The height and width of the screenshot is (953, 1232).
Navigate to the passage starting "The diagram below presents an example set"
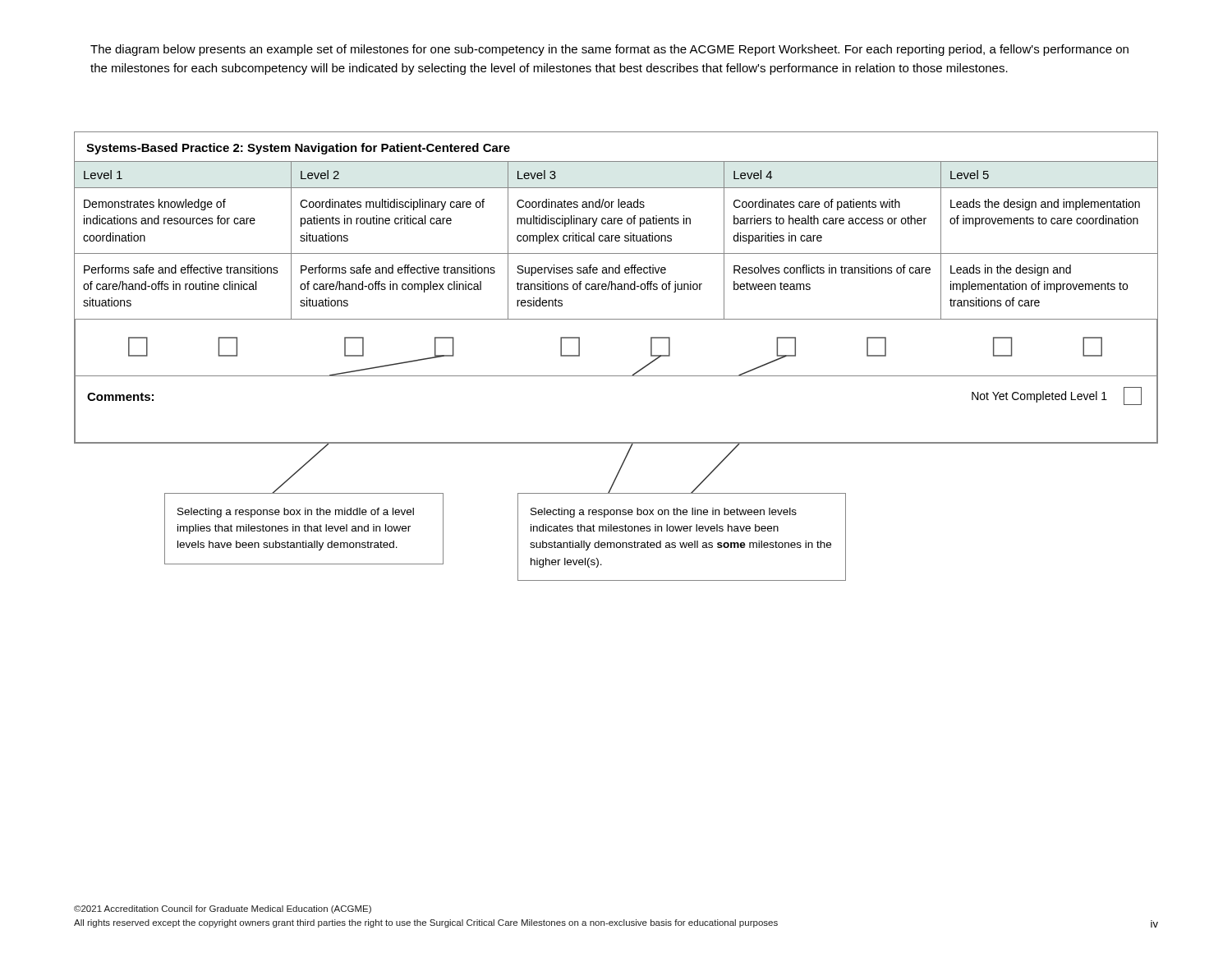pyautogui.click(x=610, y=58)
